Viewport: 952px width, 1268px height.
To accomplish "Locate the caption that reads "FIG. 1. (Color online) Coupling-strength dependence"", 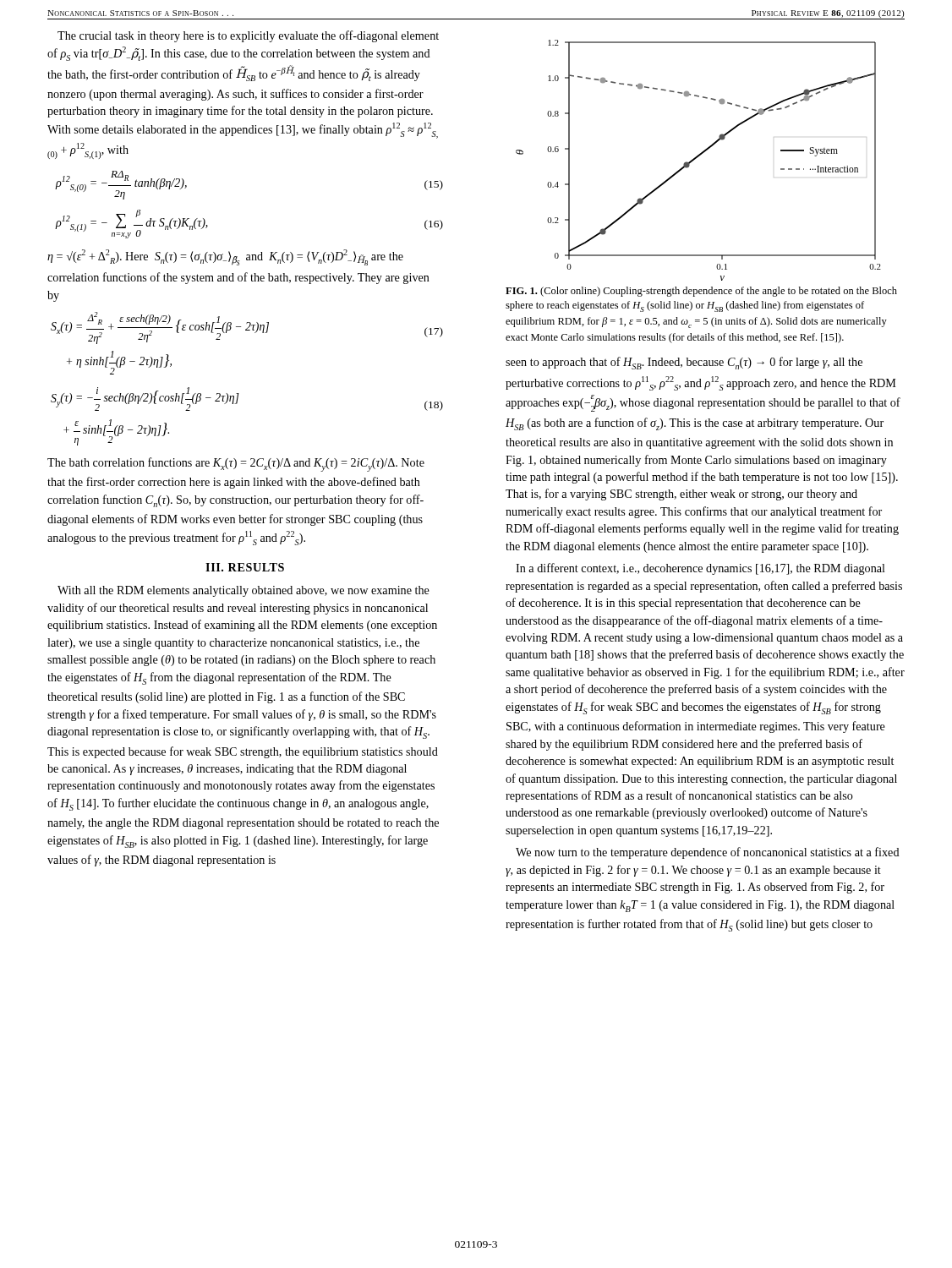I will click(701, 314).
